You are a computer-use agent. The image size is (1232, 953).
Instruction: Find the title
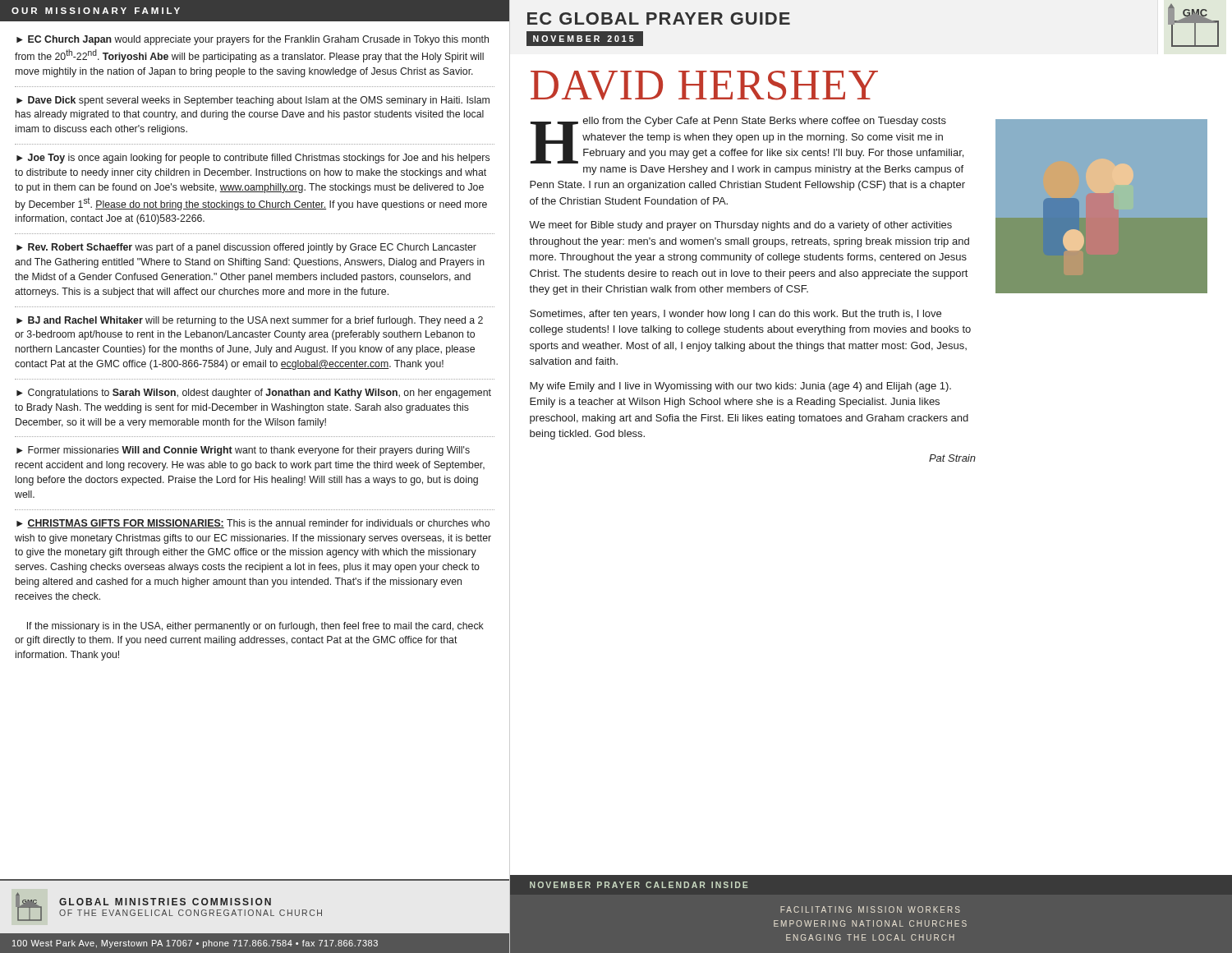click(705, 85)
